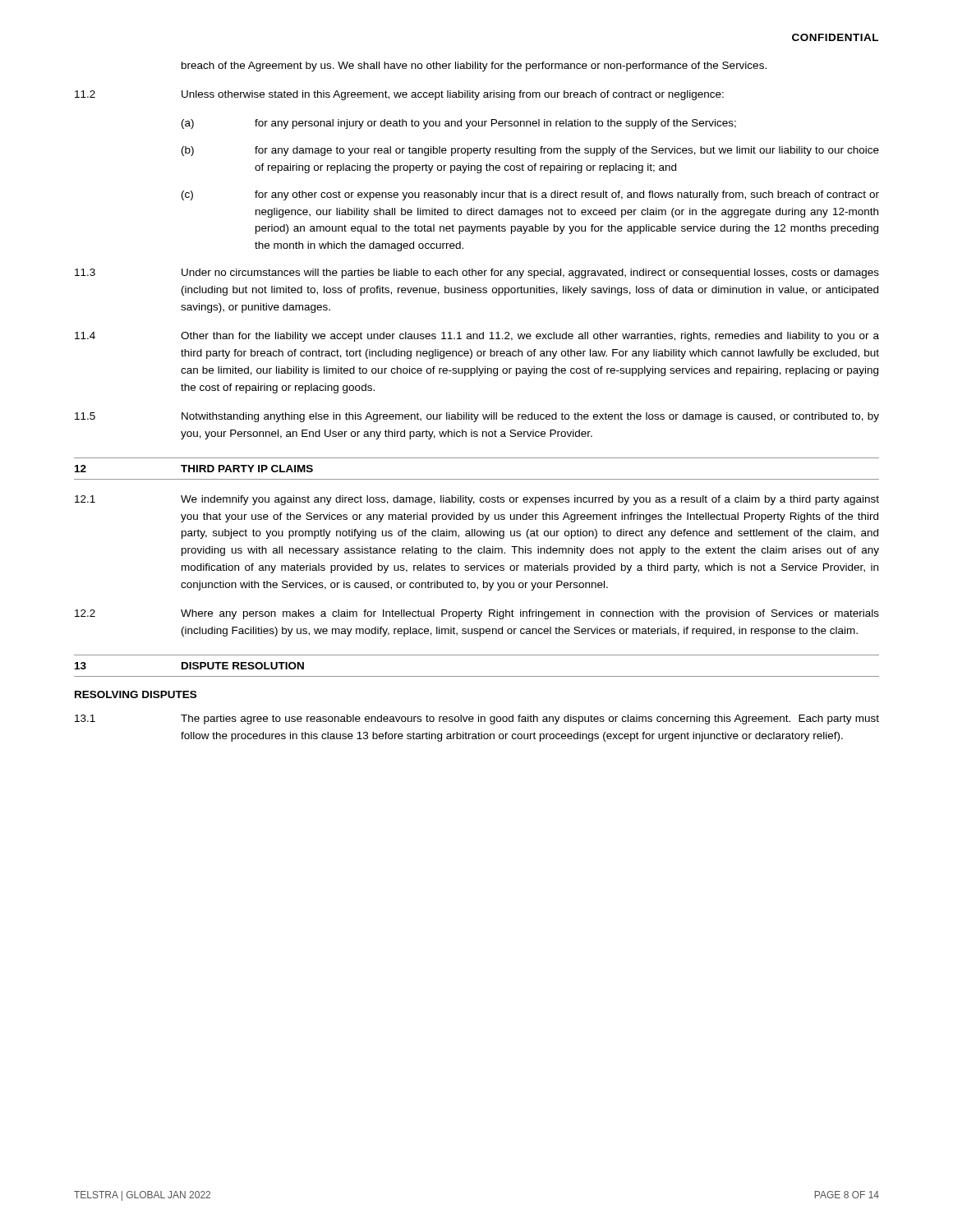Screen dimensions: 1232x953
Task: Locate the region starting "4 Other than for the liability we accept"
Action: (x=476, y=362)
